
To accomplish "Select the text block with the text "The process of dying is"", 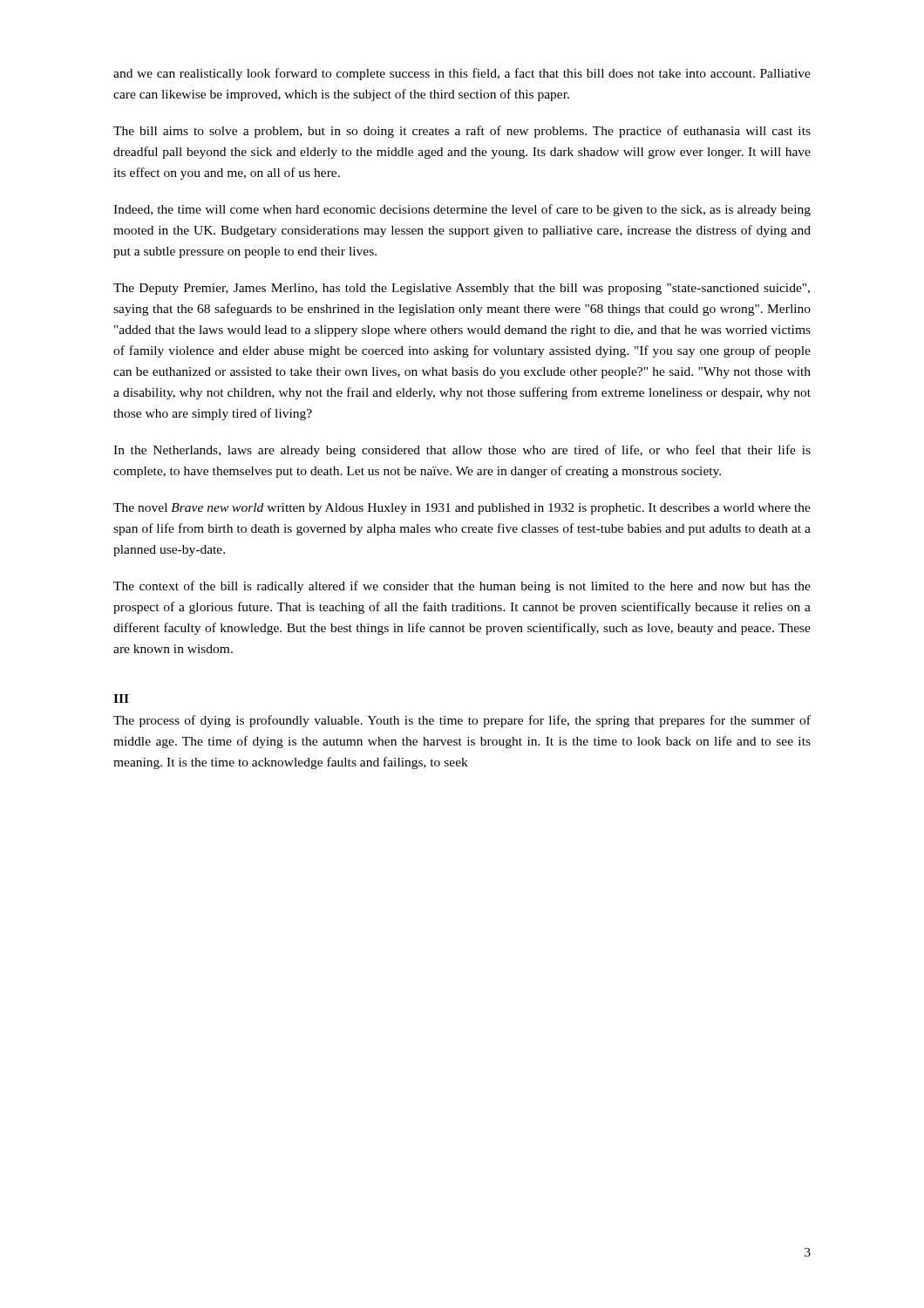I will pos(462,741).
